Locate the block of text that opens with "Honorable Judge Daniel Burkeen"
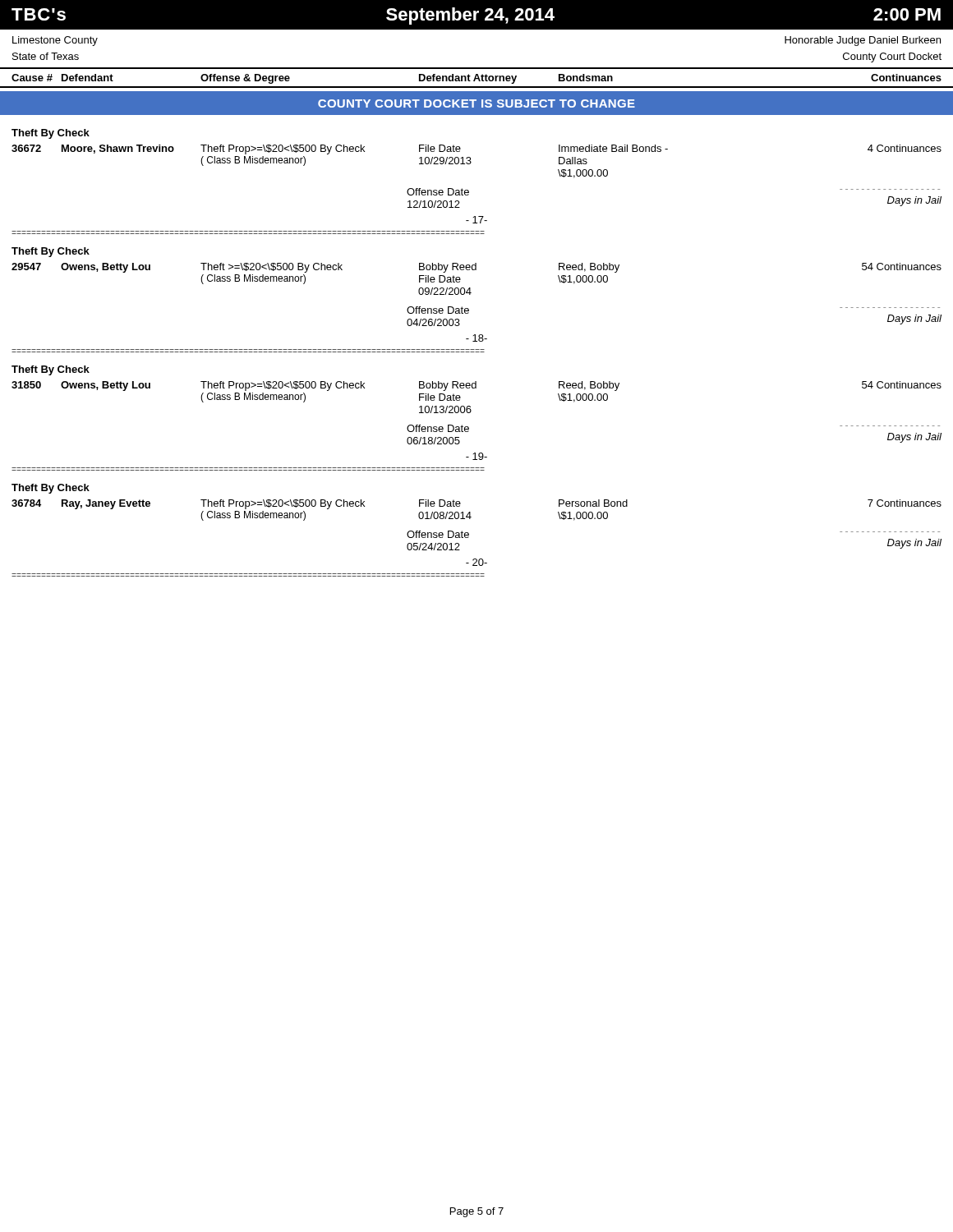Image resolution: width=953 pixels, height=1232 pixels. [x=863, y=48]
